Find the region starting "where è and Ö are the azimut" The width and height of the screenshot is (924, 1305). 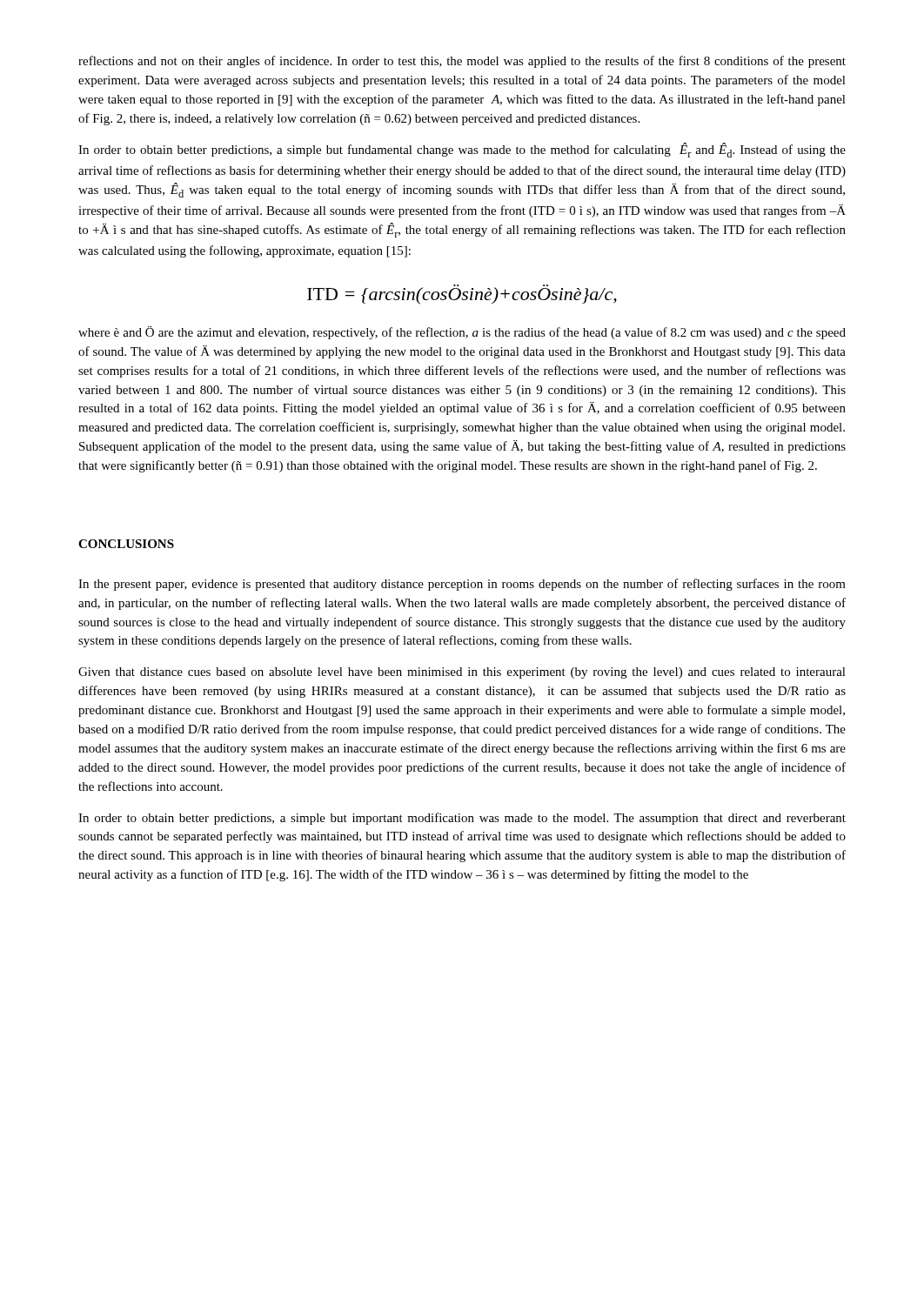point(462,399)
